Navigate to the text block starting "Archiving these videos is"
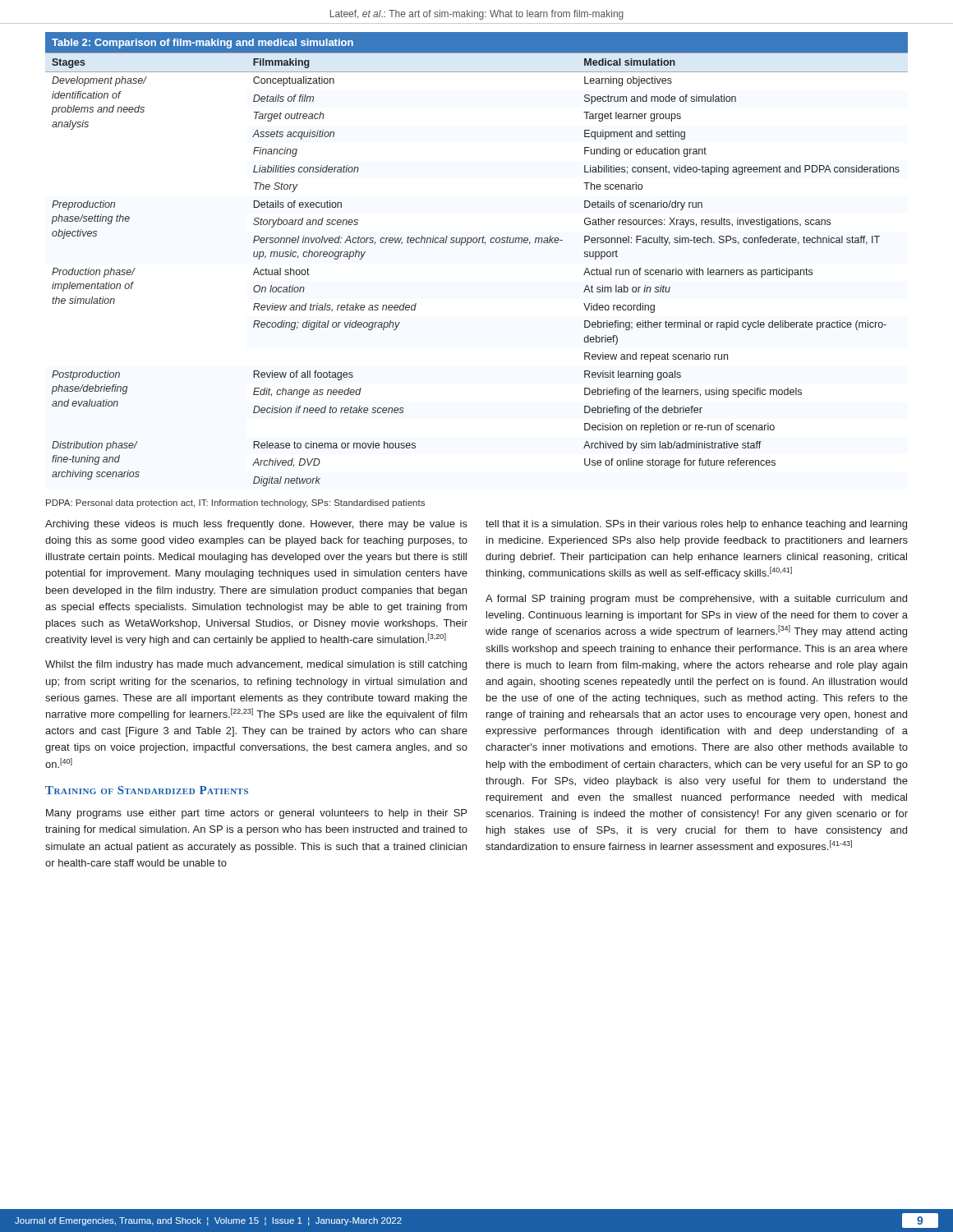This screenshot has height=1232, width=953. point(256,582)
